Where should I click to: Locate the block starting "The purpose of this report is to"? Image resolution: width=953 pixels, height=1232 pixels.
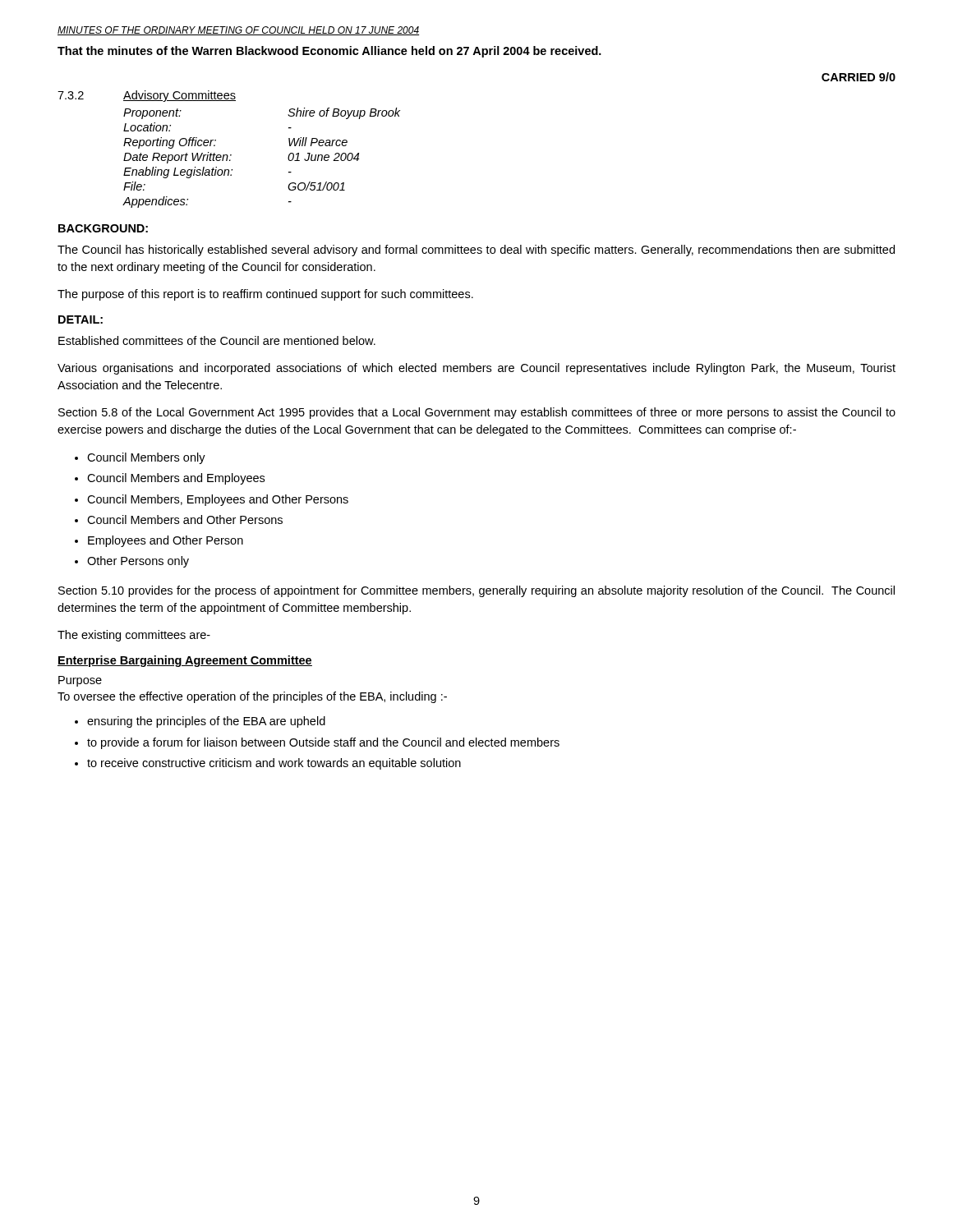266,294
